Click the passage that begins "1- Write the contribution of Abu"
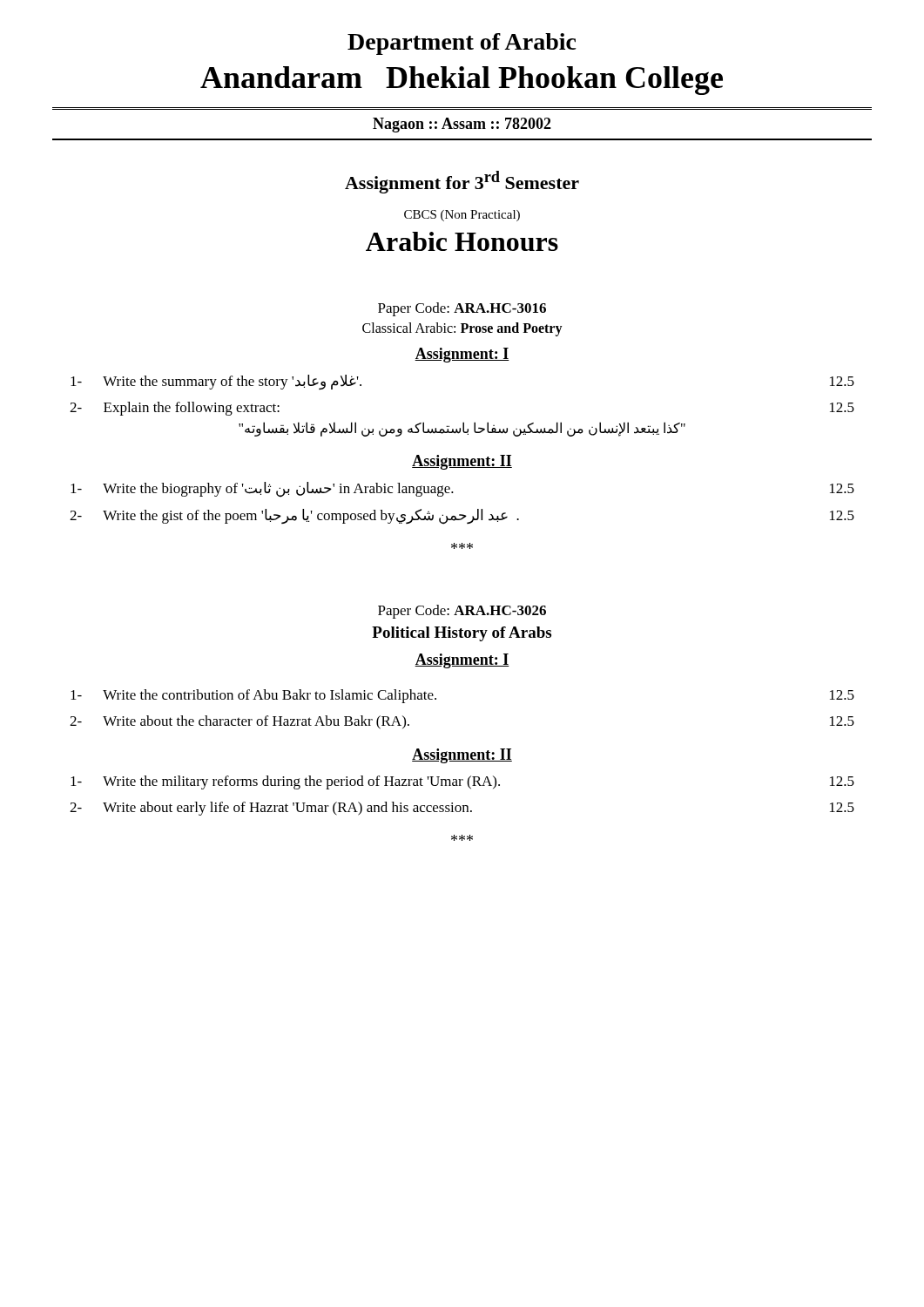Viewport: 924px width, 1307px height. [x=265, y=696]
